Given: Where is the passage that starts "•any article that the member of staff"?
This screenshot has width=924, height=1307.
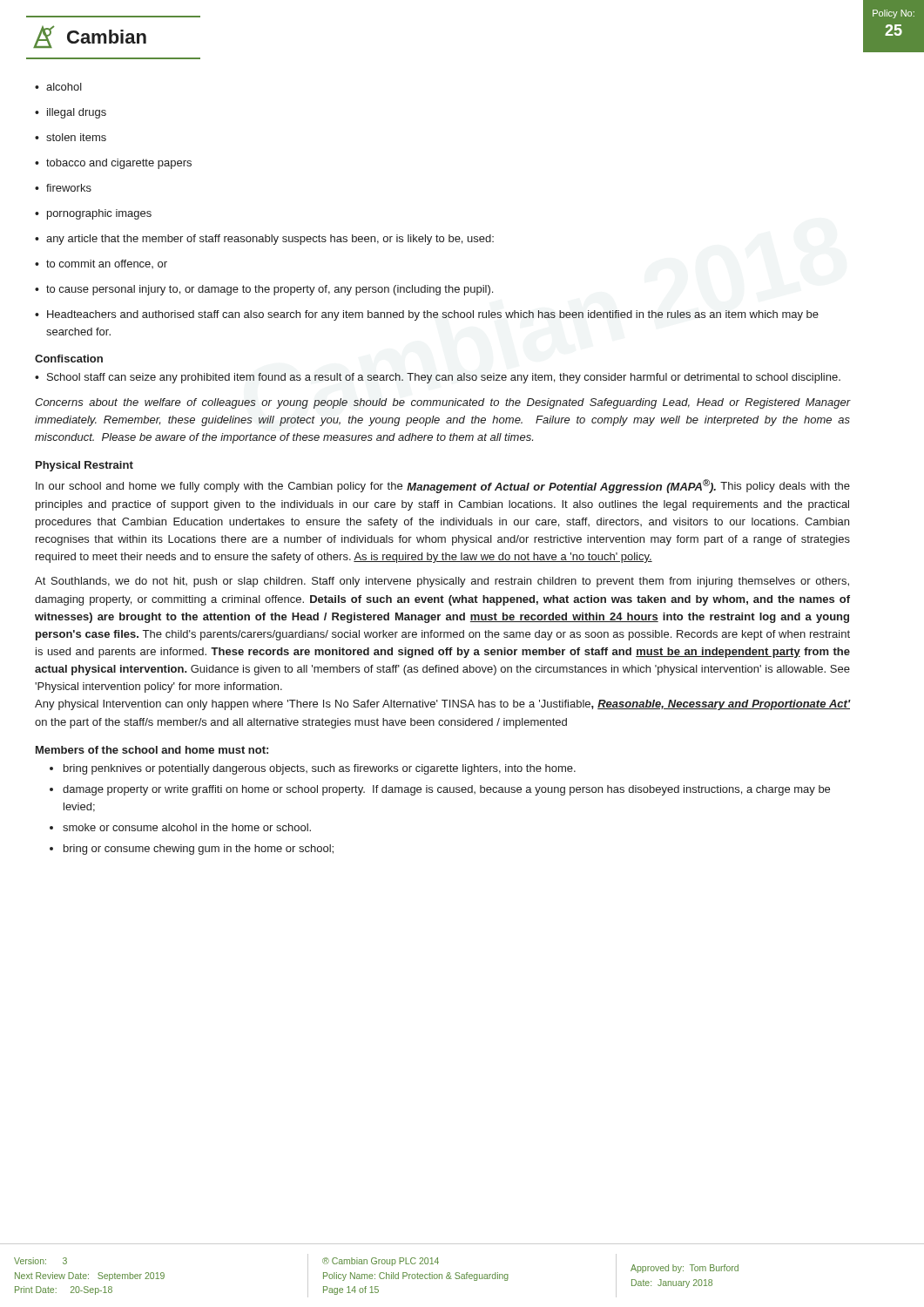Looking at the screenshot, I should 265,239.
